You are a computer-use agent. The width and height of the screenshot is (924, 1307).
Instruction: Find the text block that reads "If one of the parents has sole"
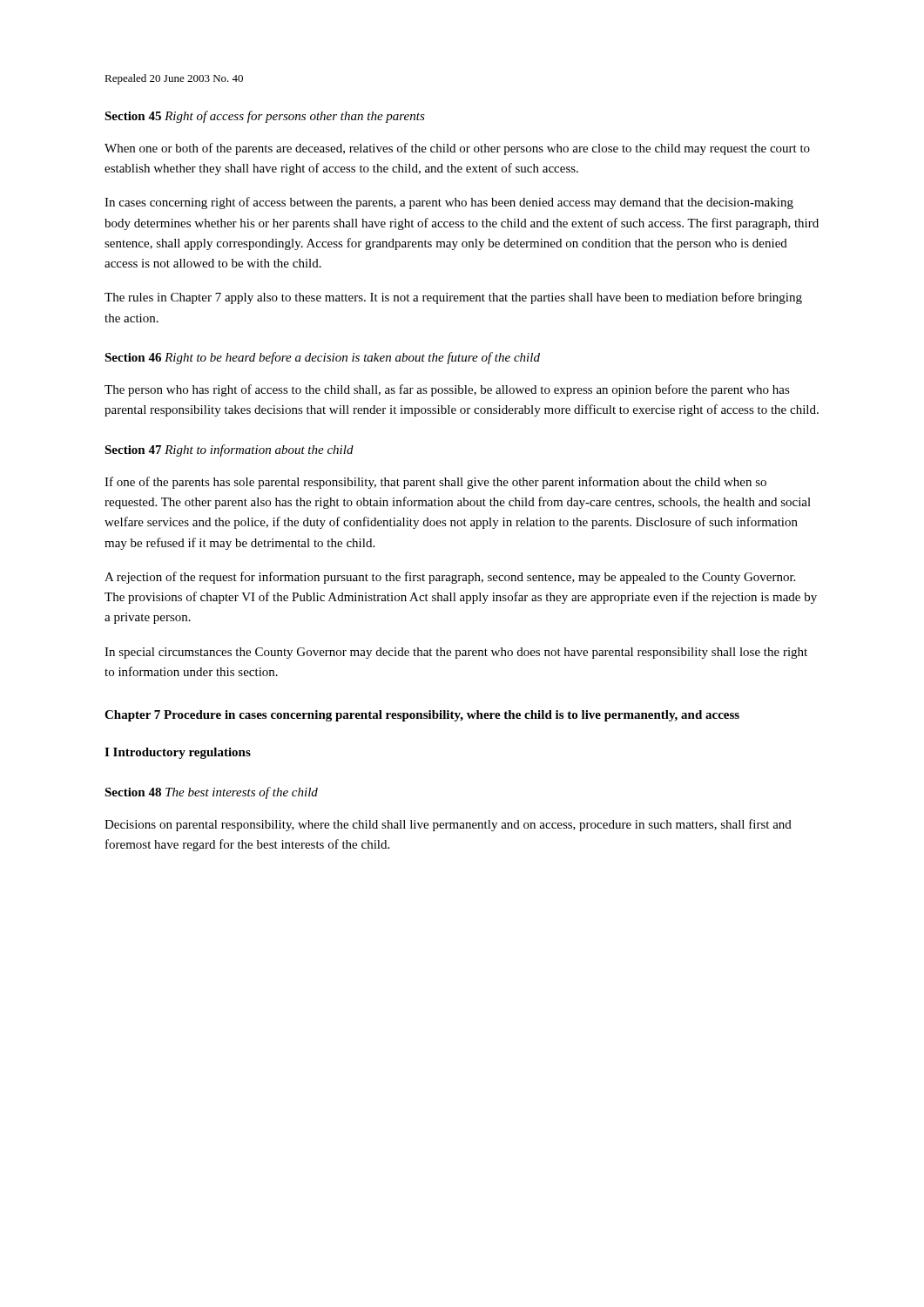coord(462,513)
